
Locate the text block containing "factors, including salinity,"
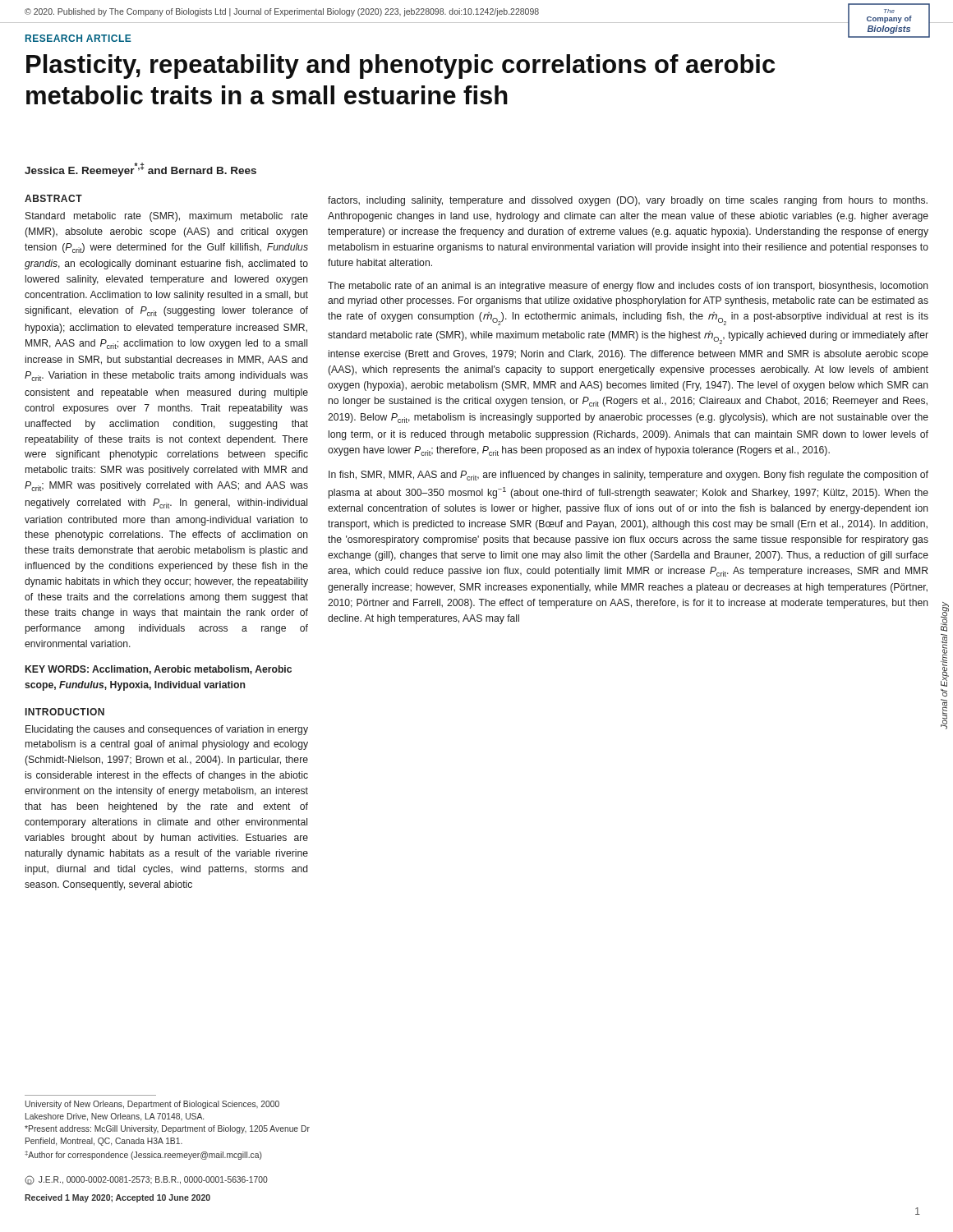pos(628,231)
